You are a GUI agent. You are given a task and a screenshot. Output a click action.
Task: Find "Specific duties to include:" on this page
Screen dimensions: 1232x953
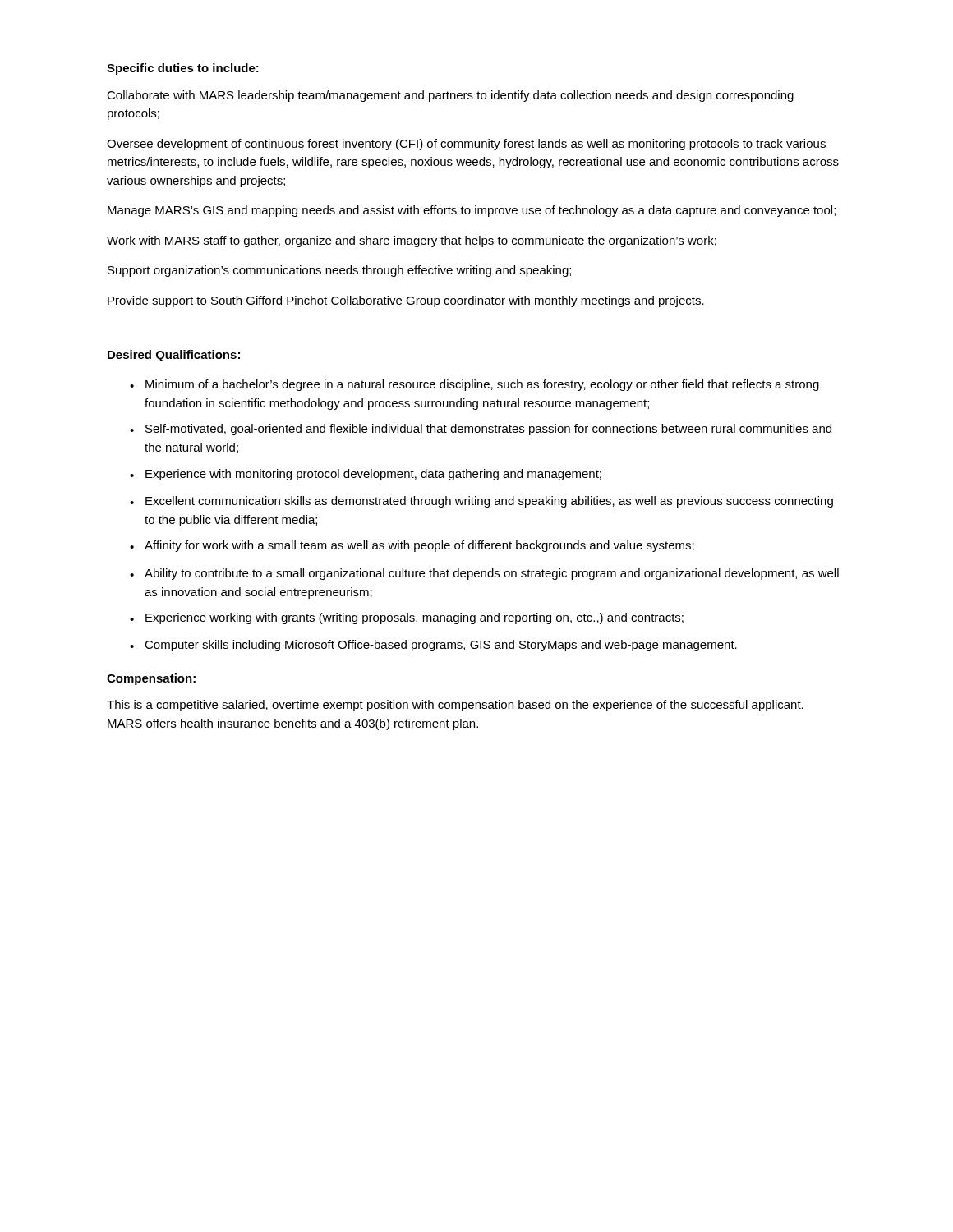click(x=183, y=68)
